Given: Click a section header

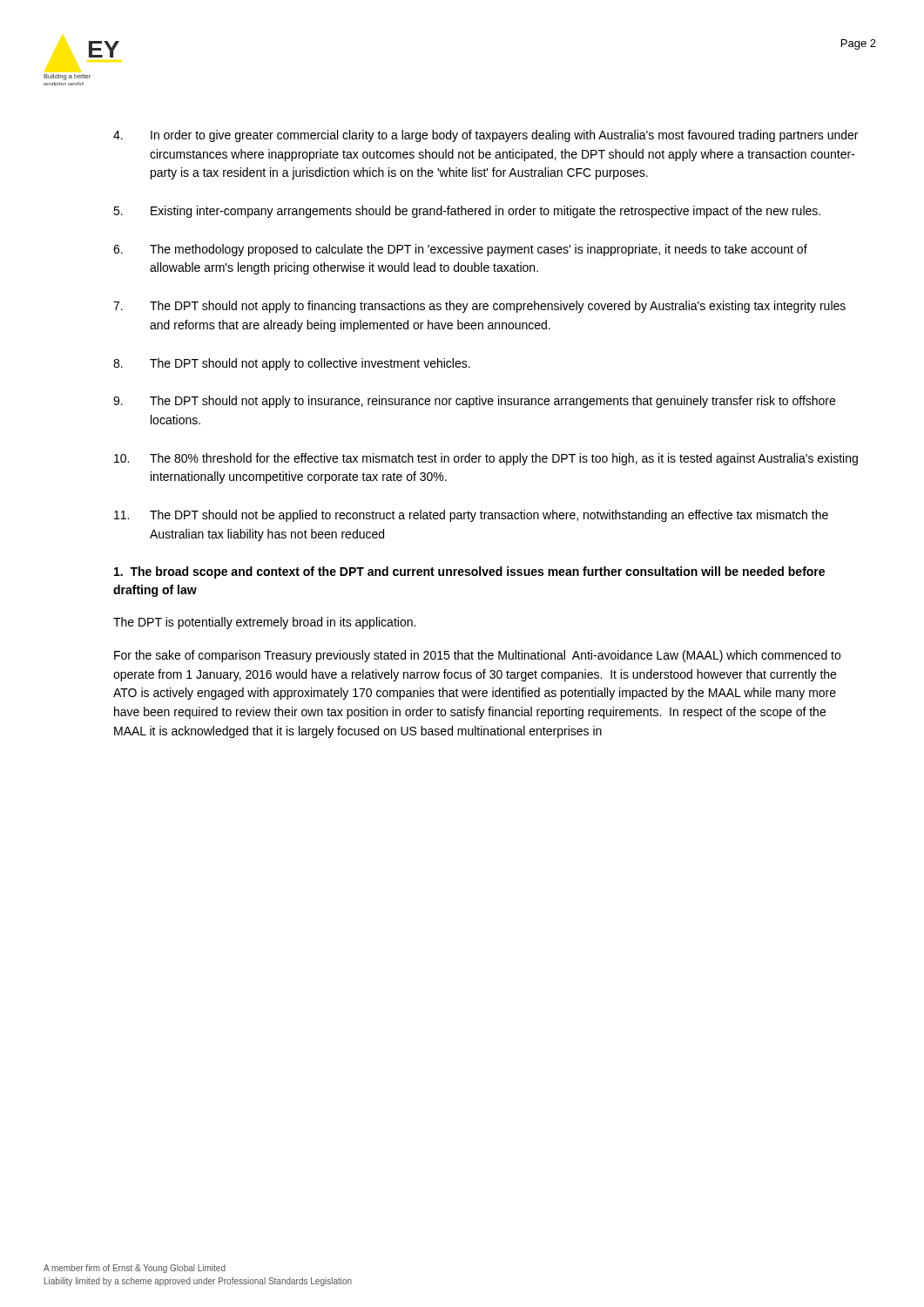Looking at the screenshot, I should coord(486,581).
